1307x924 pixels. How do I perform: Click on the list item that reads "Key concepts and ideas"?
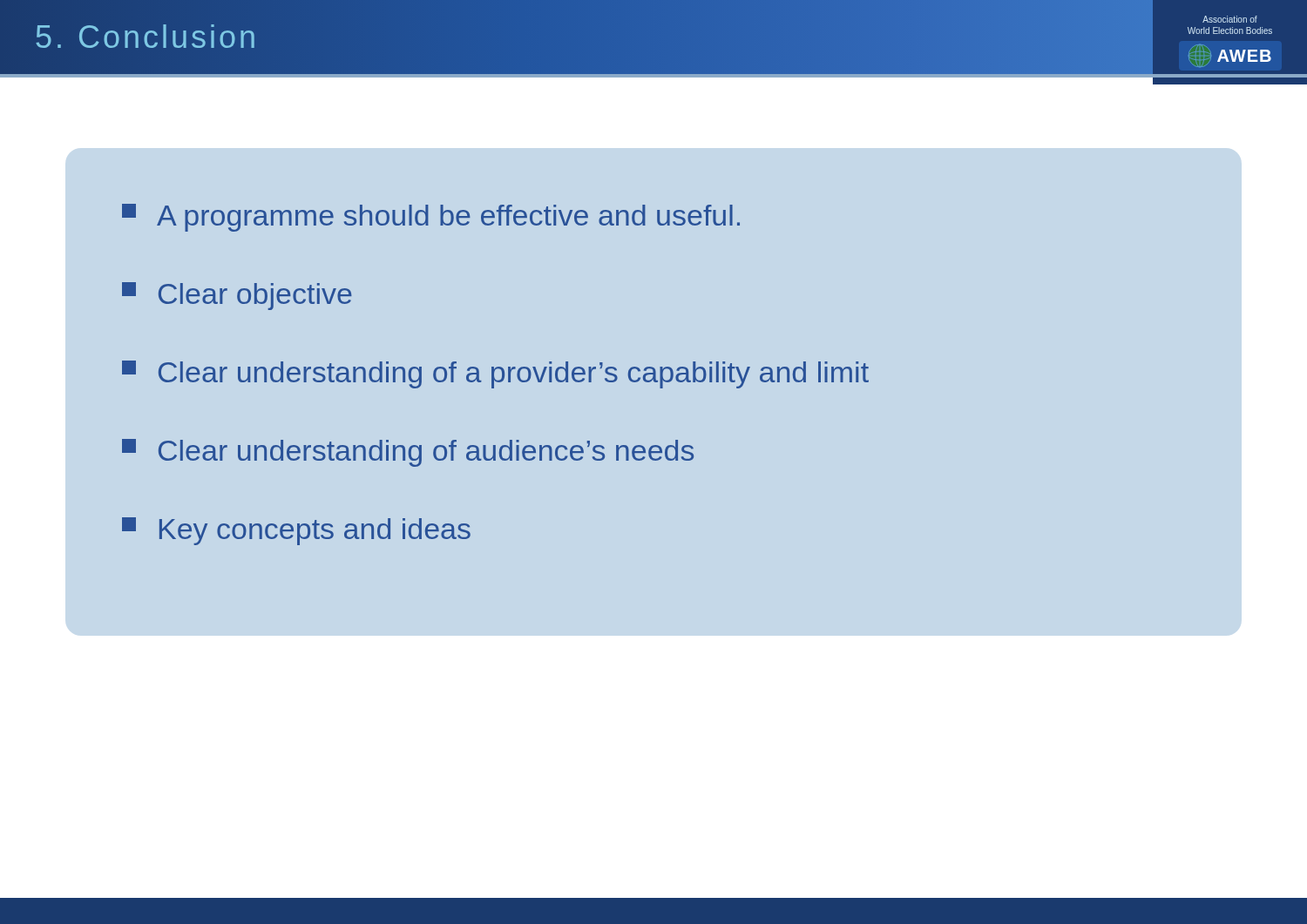[x=297, y=529]
